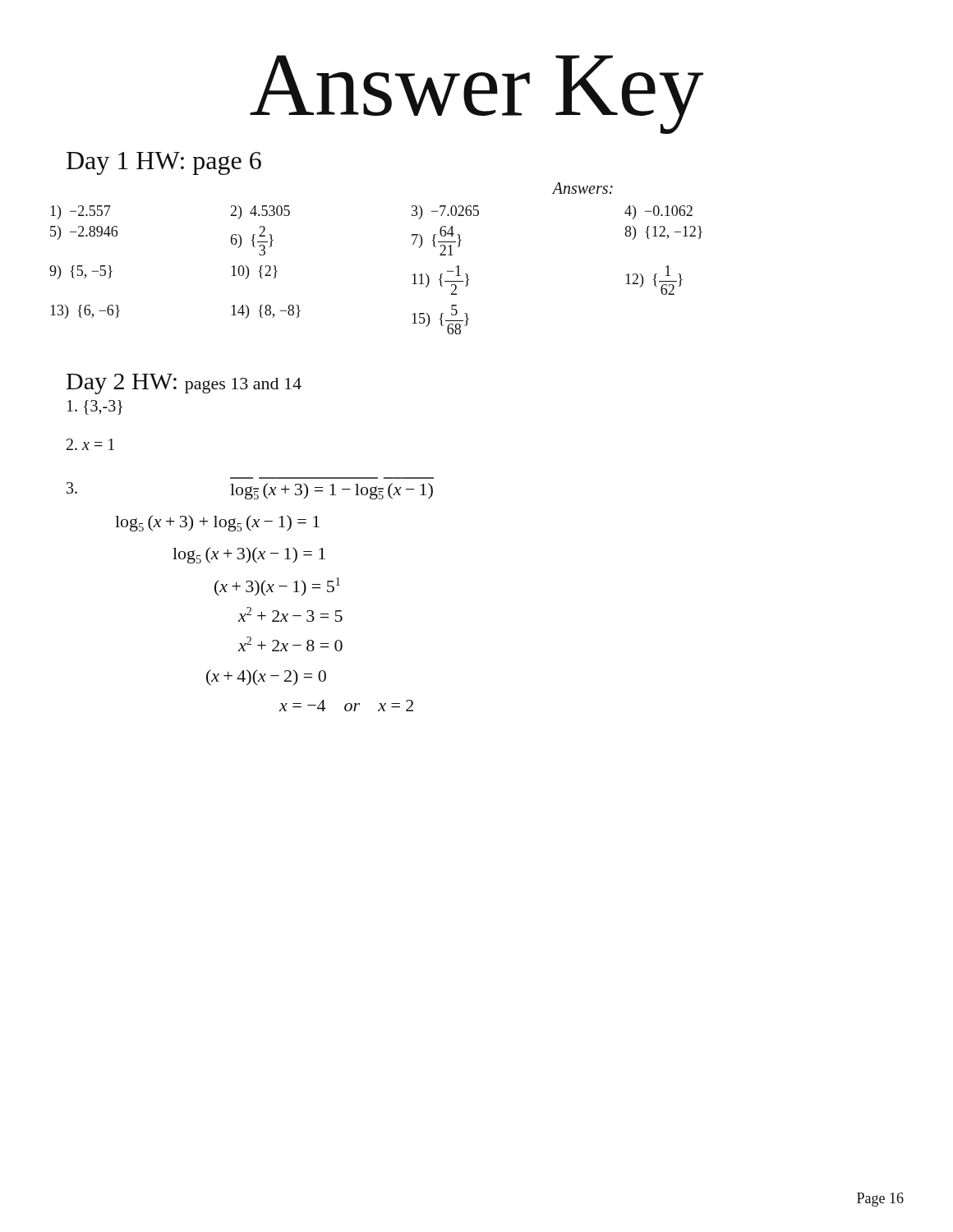Select the region starting "Day 2 HW: pages 13 and 14"
This screenshot has width=953, height=1232.
(x=184, y=380)
